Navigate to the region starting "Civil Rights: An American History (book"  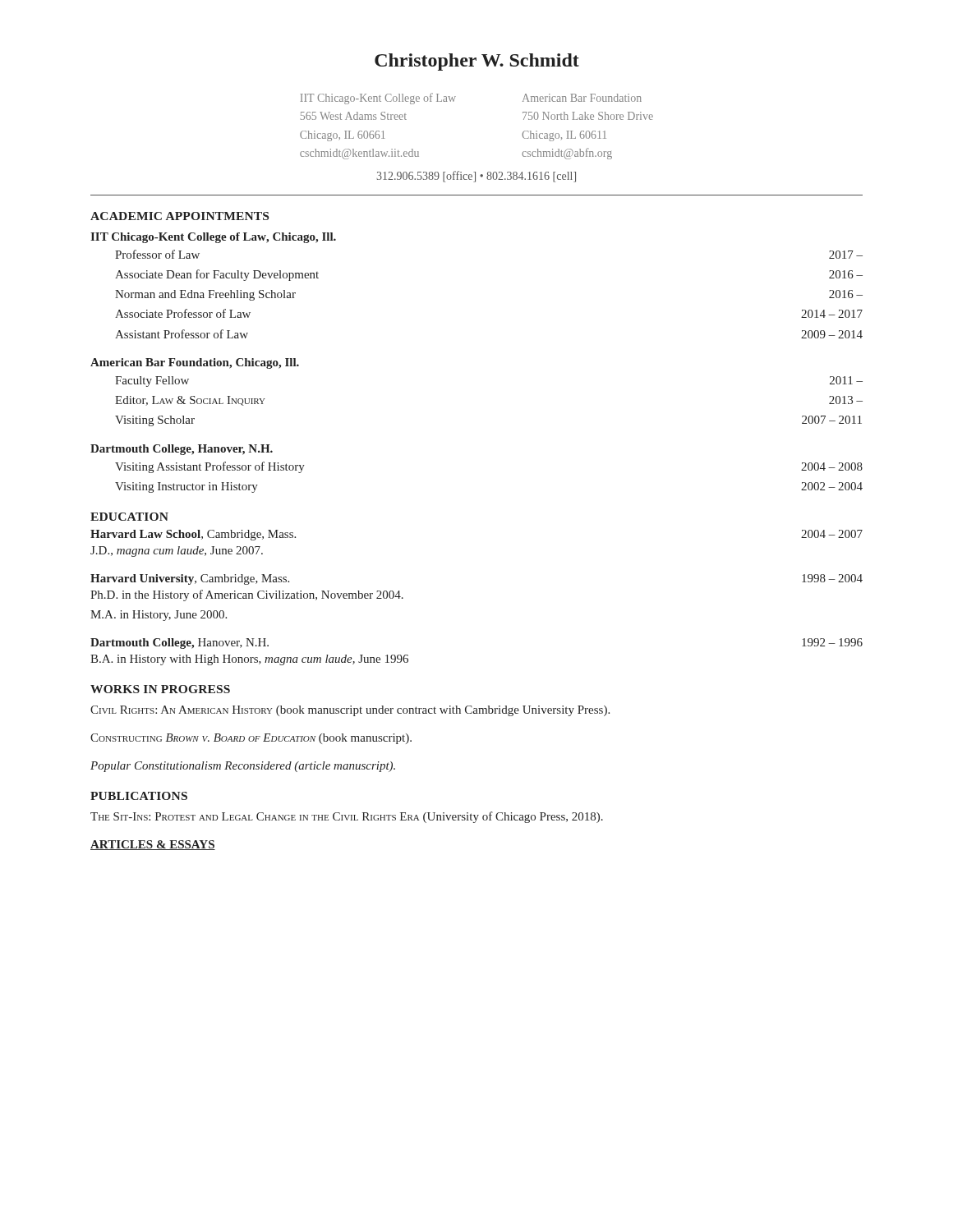coord(350,710)
